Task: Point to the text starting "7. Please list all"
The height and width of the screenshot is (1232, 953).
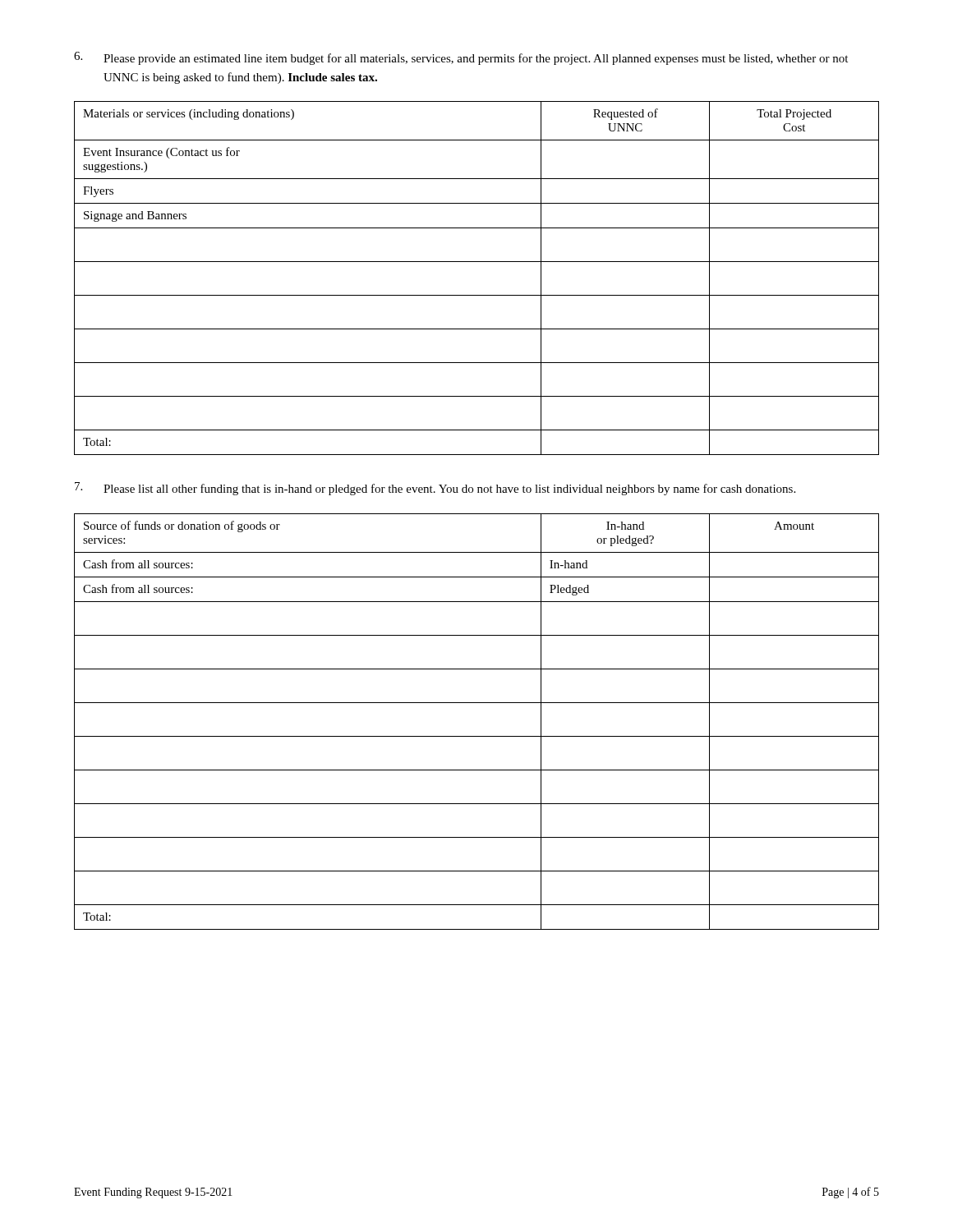Action: 476,489
